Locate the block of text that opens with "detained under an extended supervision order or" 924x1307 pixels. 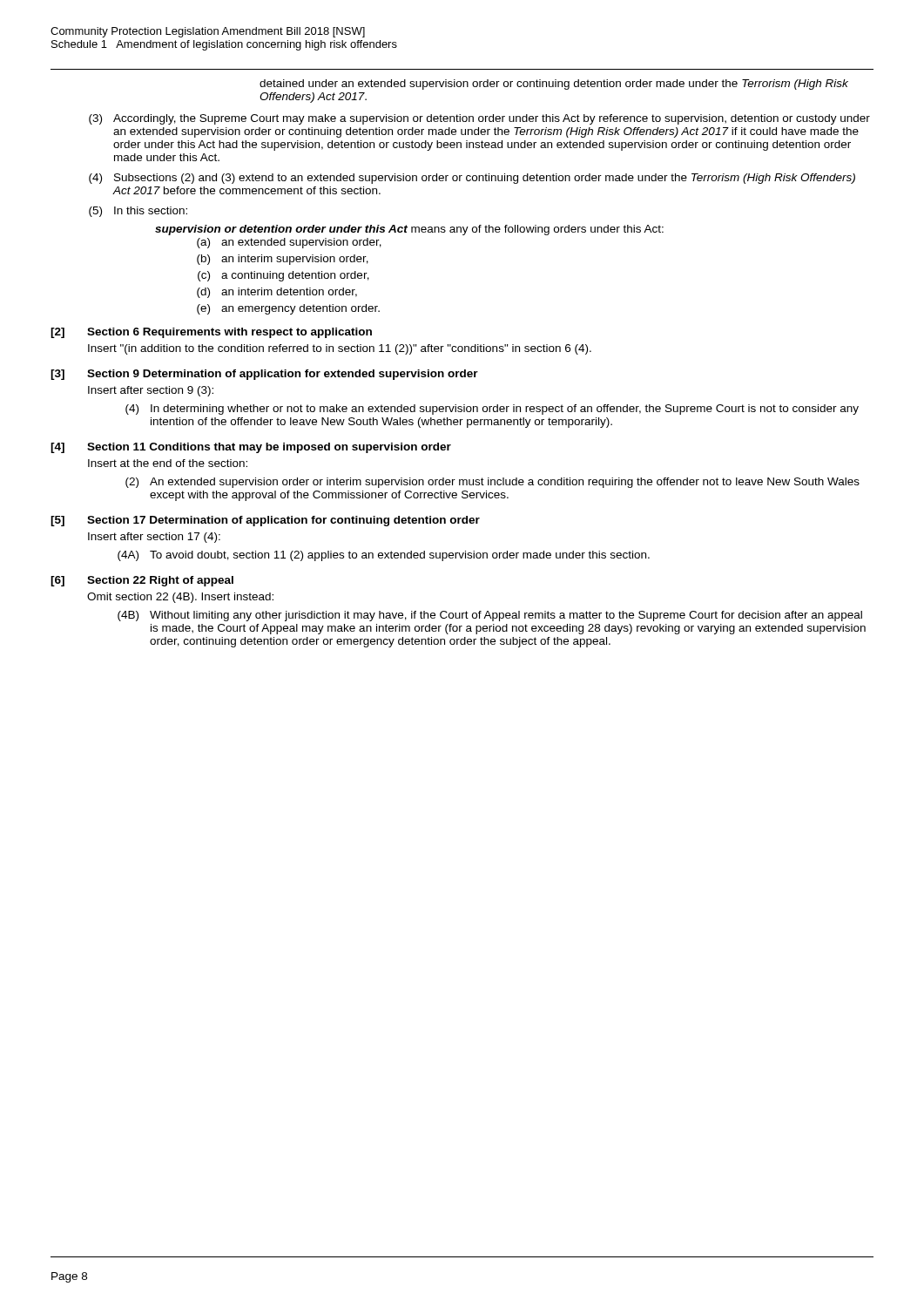tap(554, 90)
